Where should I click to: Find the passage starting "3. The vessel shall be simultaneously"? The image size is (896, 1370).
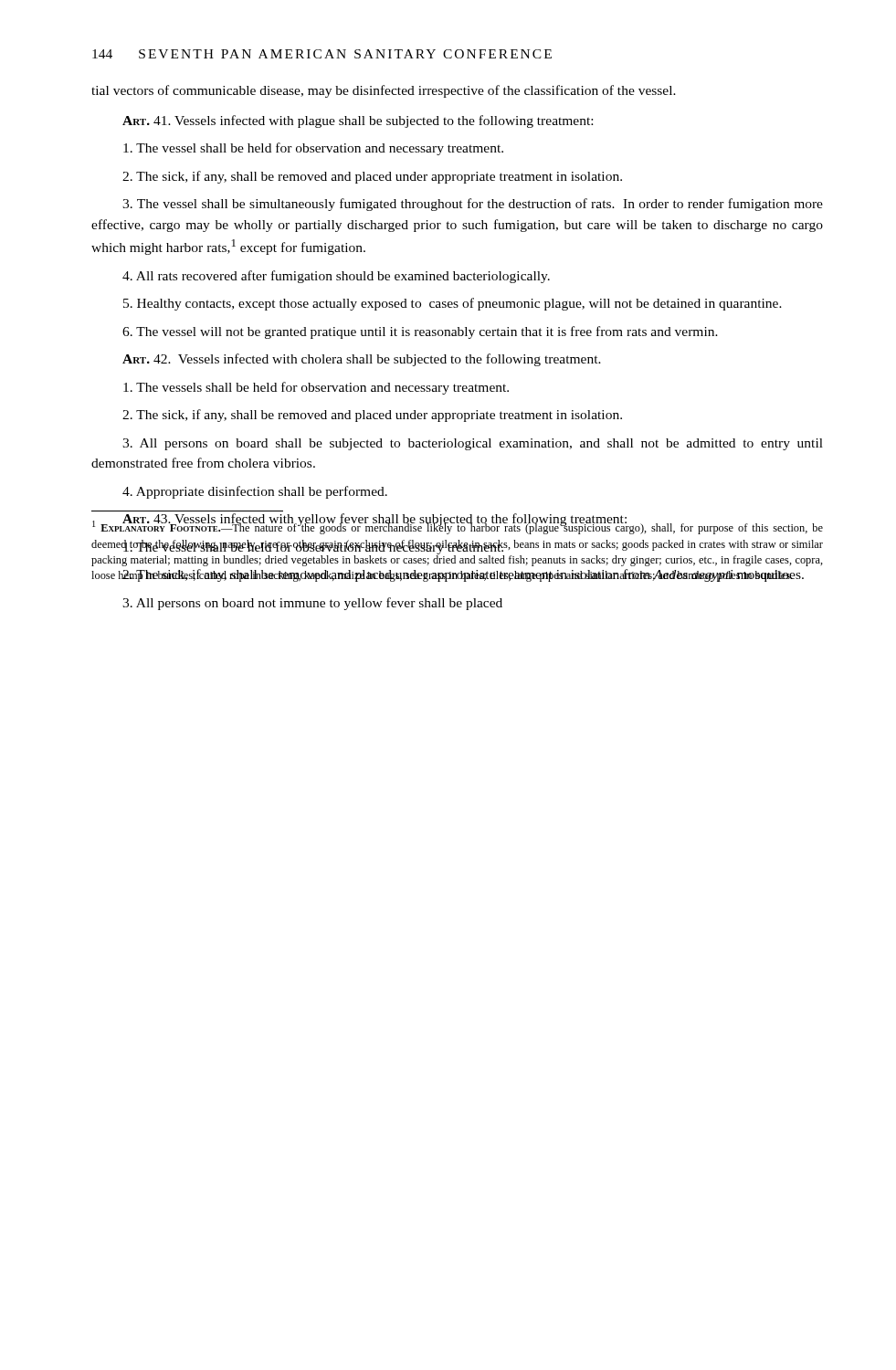pyautogui.click(x=457, y=226)
